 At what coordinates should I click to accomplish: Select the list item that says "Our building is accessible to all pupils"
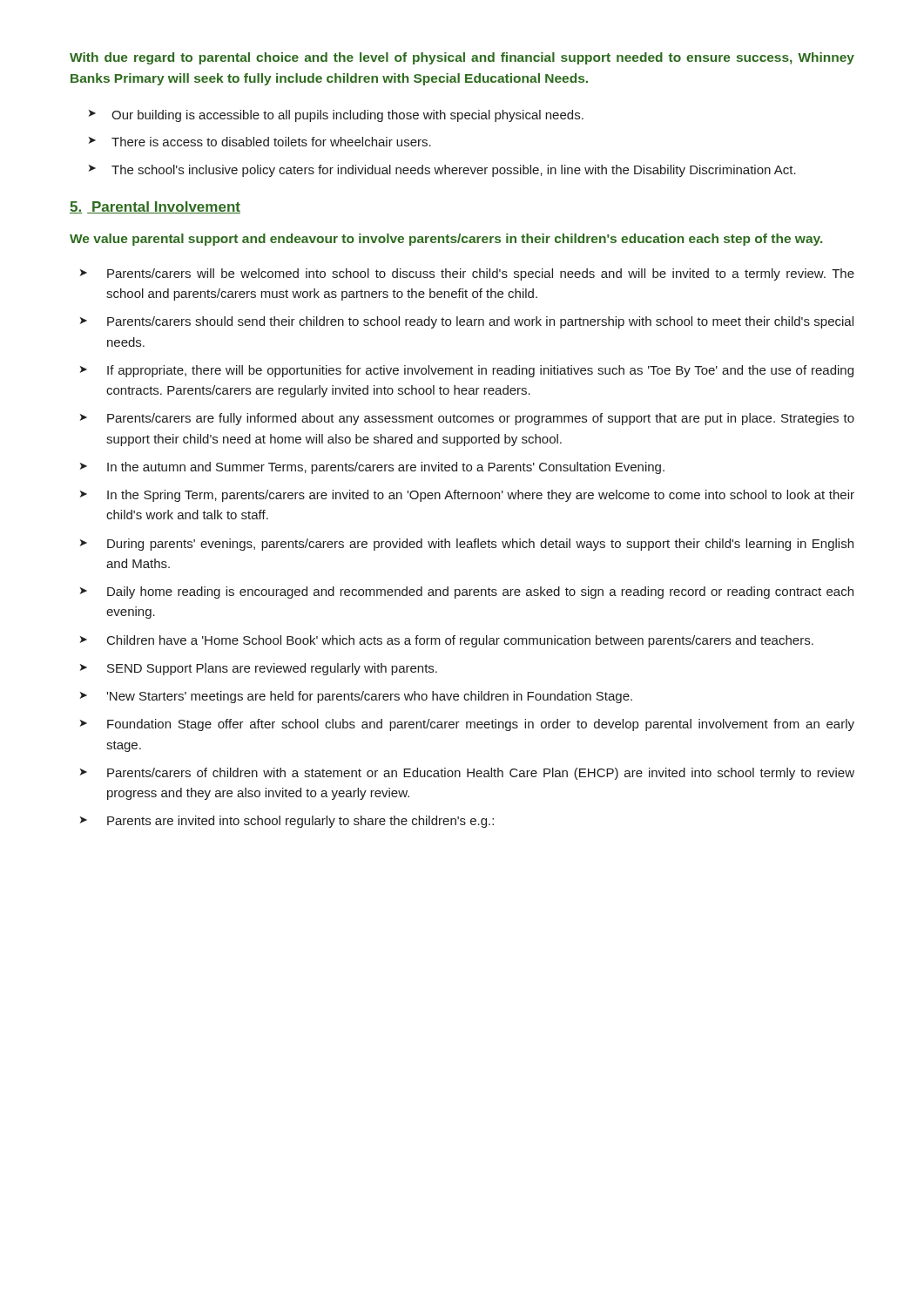348,115
